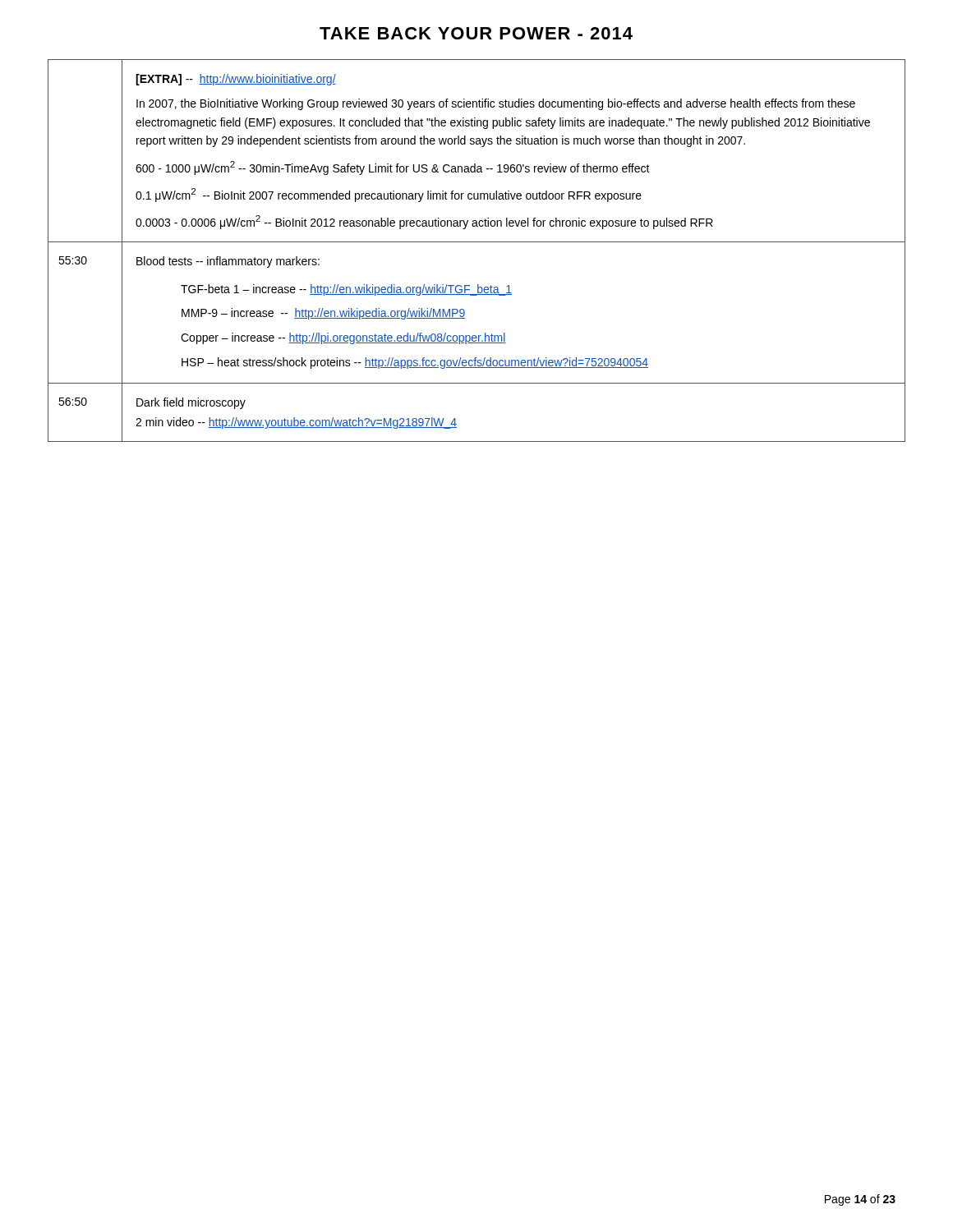Viewport: 953px width, 1232px height.
Task: Select the passage starting "TAKE BACK YOUR POWER - 2014"
Action: [476, 33]
